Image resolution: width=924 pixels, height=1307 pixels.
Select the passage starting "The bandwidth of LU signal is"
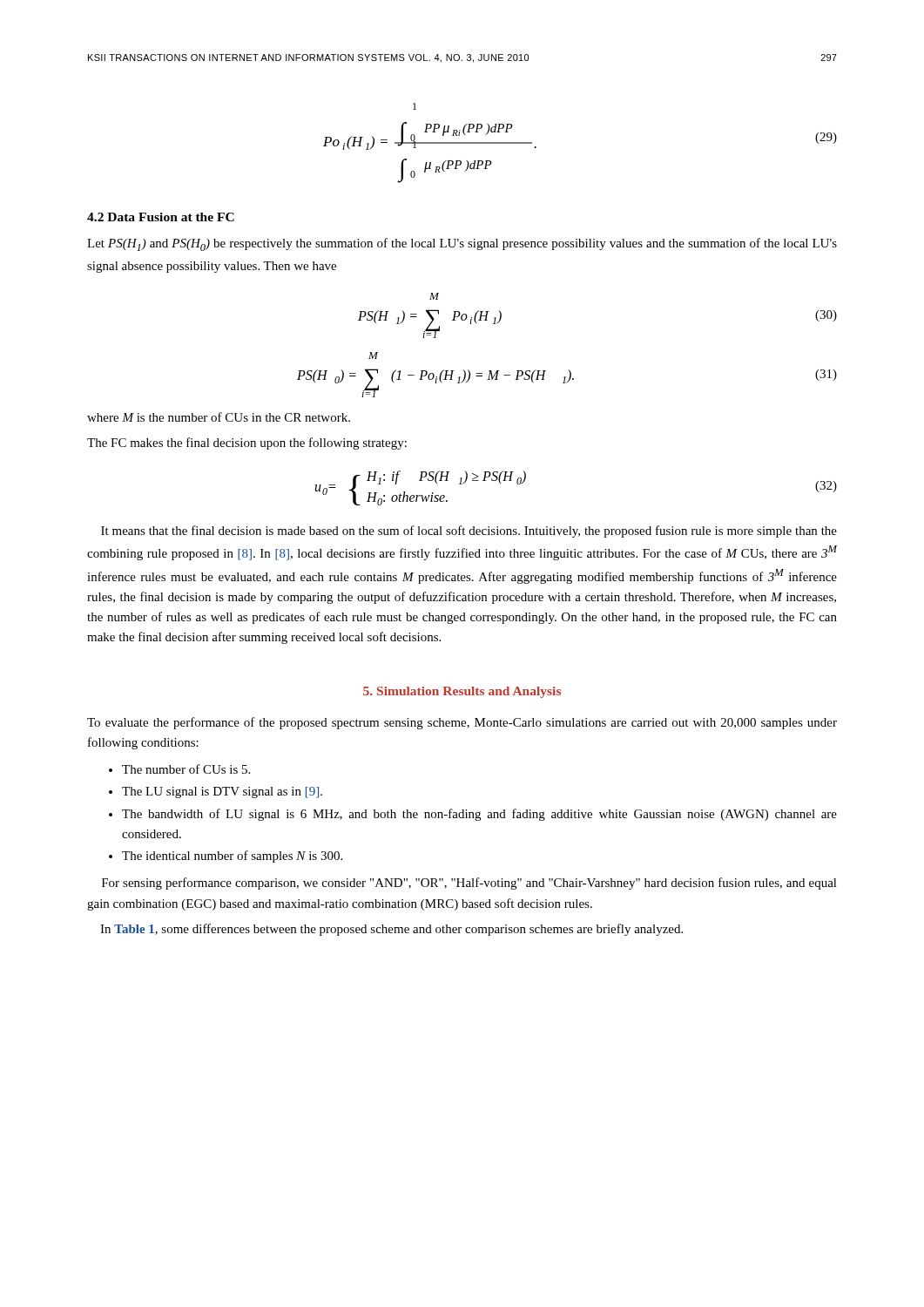point(479,824)
